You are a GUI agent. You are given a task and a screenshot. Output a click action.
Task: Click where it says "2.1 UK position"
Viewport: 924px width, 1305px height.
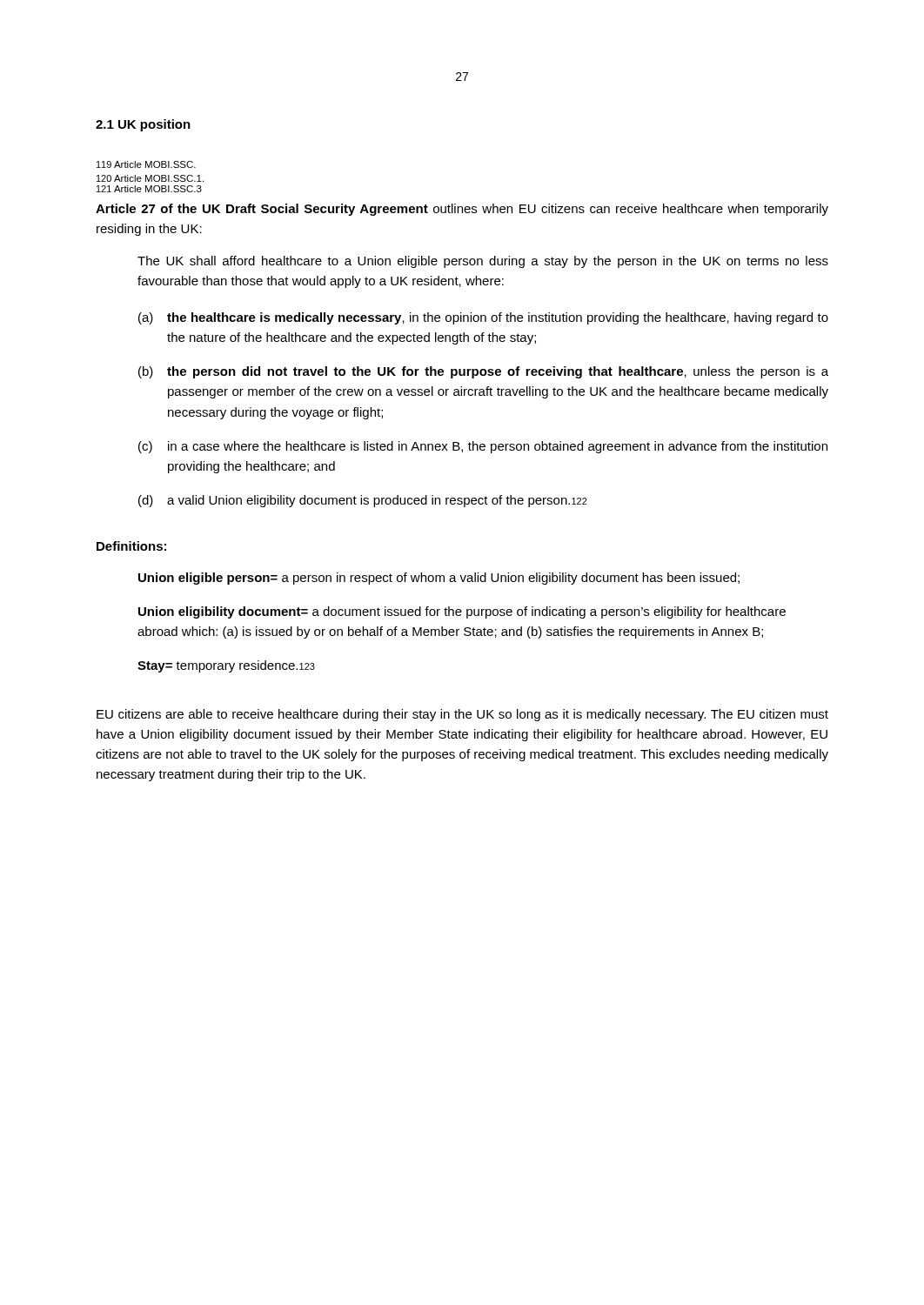tap(143, 124)
